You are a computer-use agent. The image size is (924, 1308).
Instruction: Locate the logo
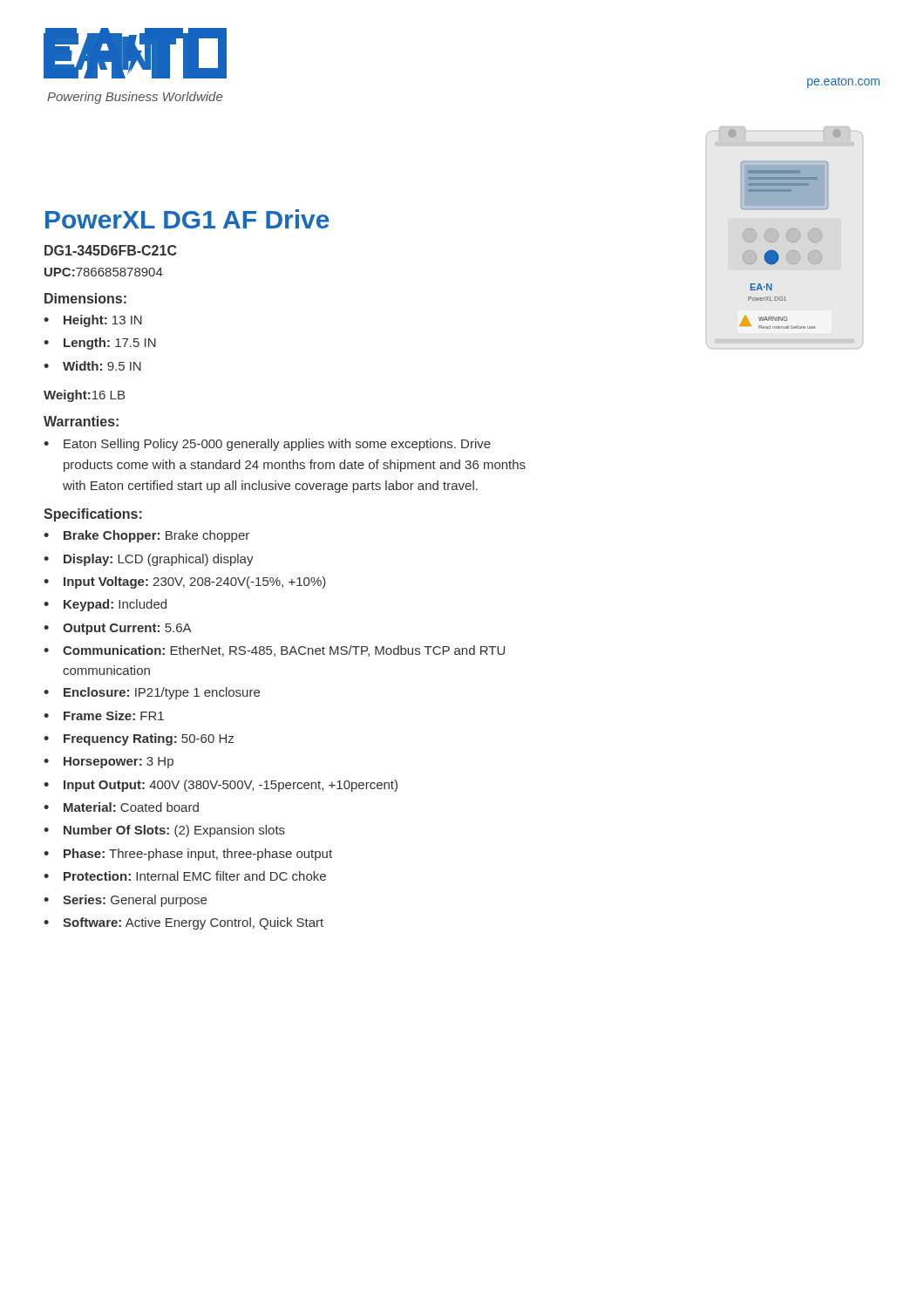[x=462, y=65]
